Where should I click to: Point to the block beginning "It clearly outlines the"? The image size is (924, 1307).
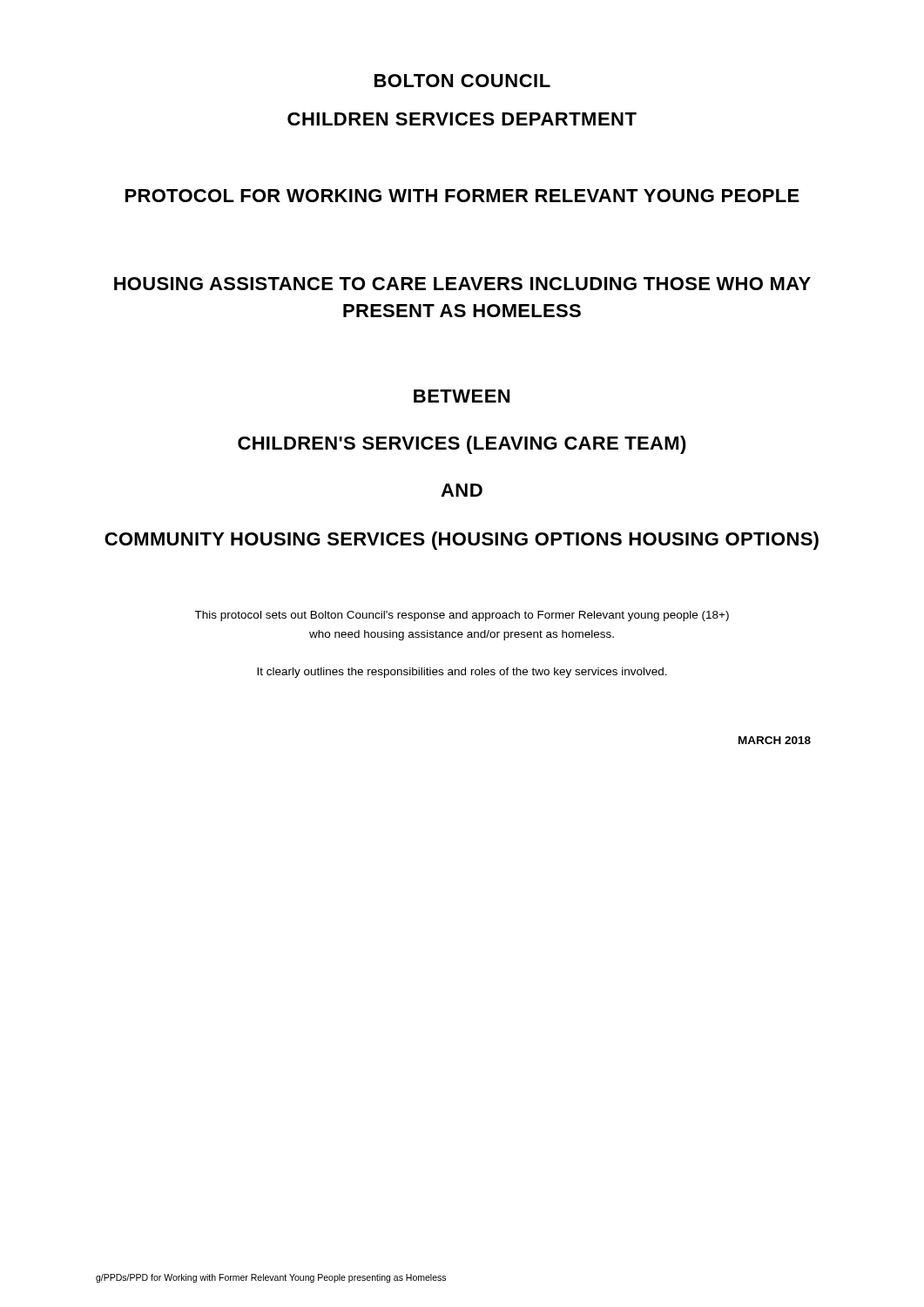tap(462, 672)
